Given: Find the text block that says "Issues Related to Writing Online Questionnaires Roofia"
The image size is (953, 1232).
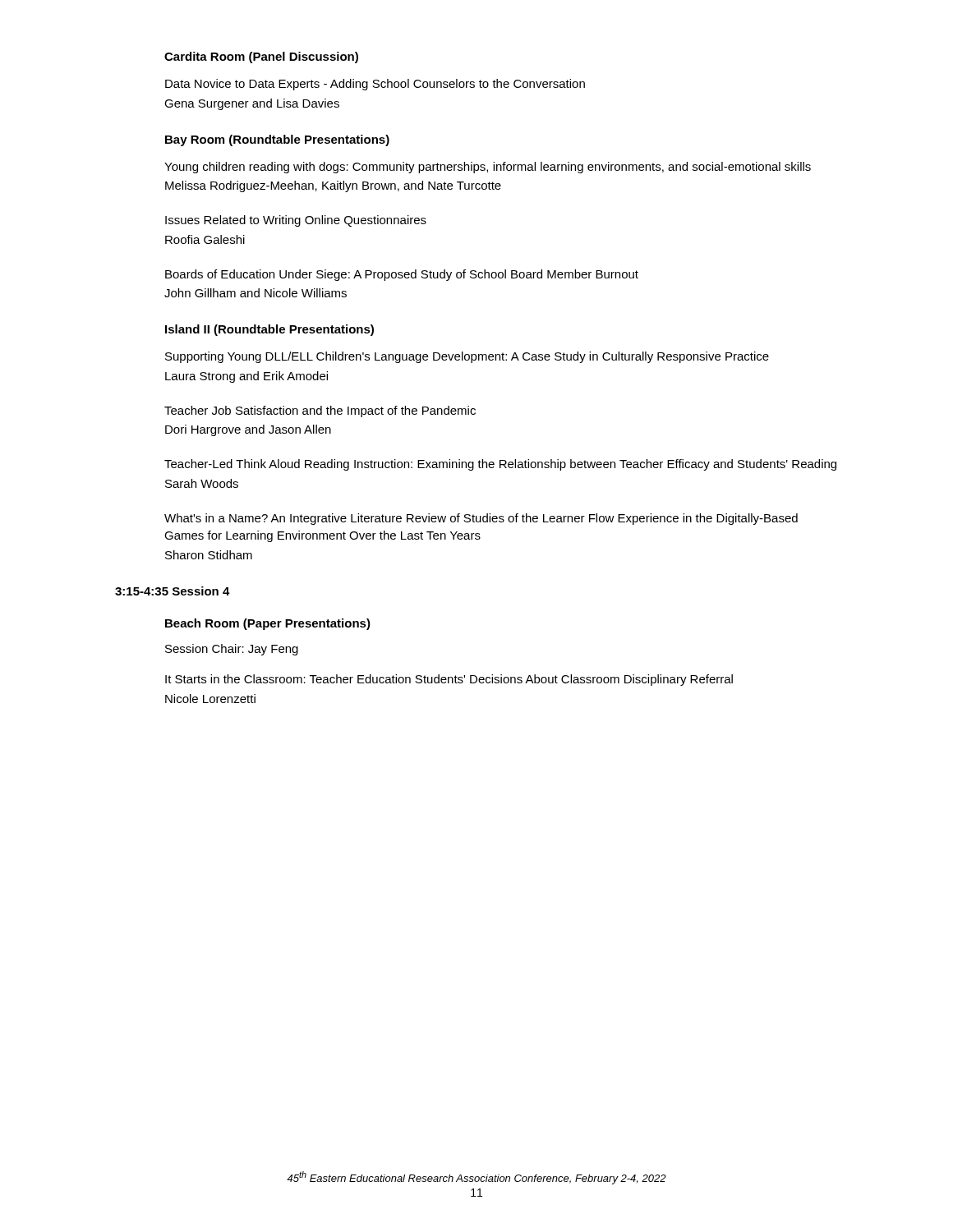Looking at the screenshot, I should pyautogui.click(x=296, y=221).
